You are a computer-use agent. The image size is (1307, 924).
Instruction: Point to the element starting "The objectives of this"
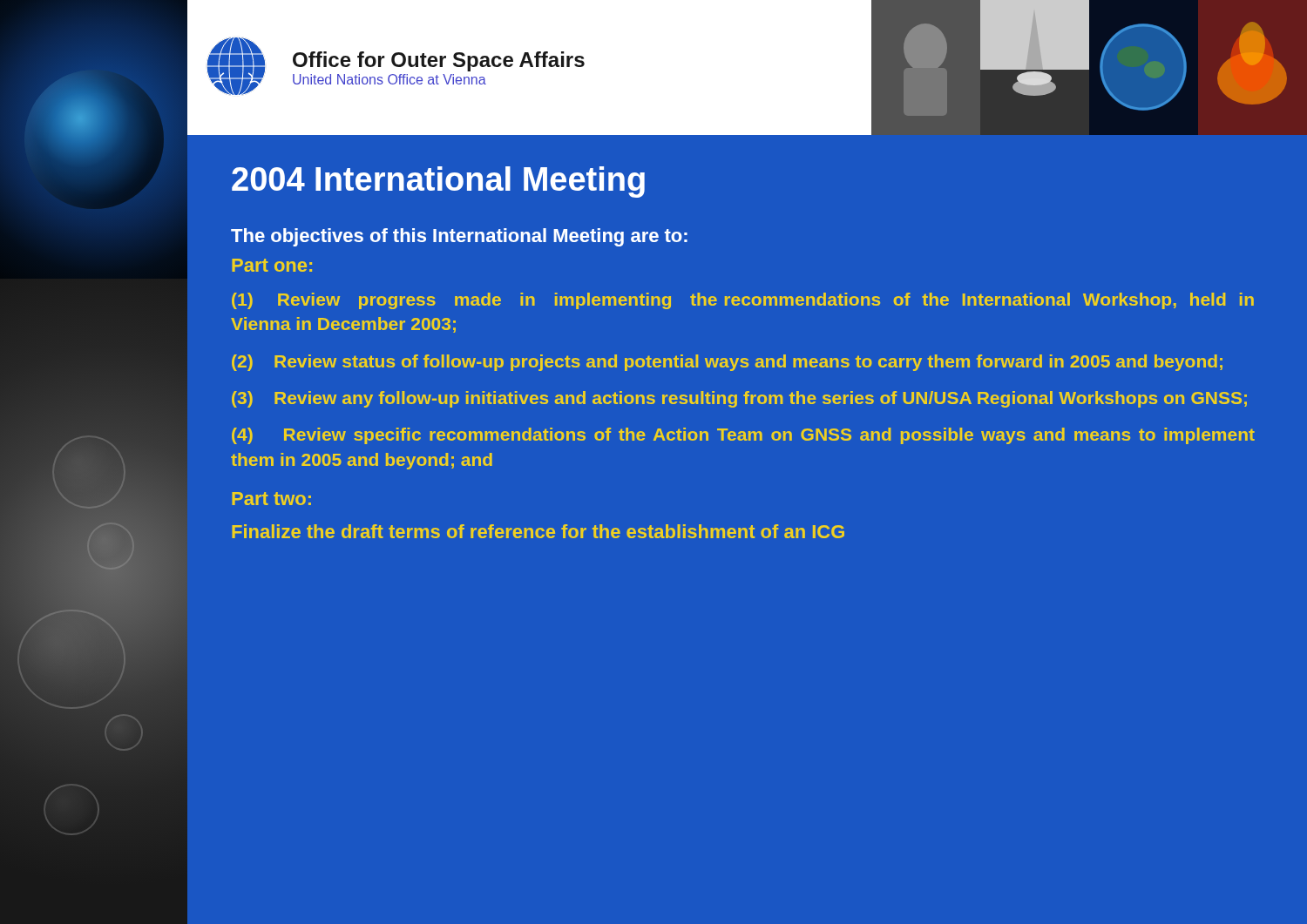click(460, 236)
